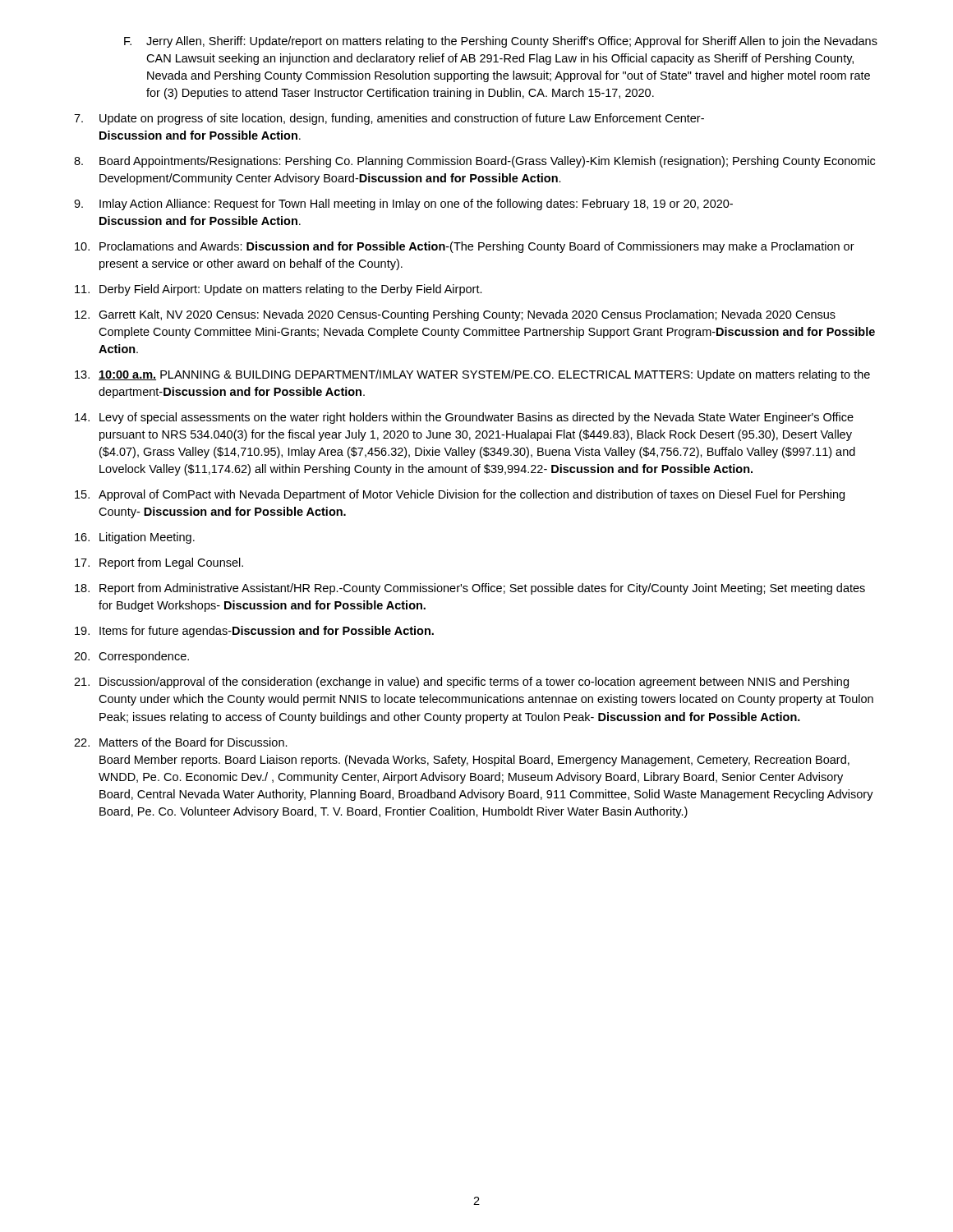Select the text block starting "9. Imlay Action Alliance: Request for Town"
Screen dimensions: 1232x953
click(x=476, y=213)
